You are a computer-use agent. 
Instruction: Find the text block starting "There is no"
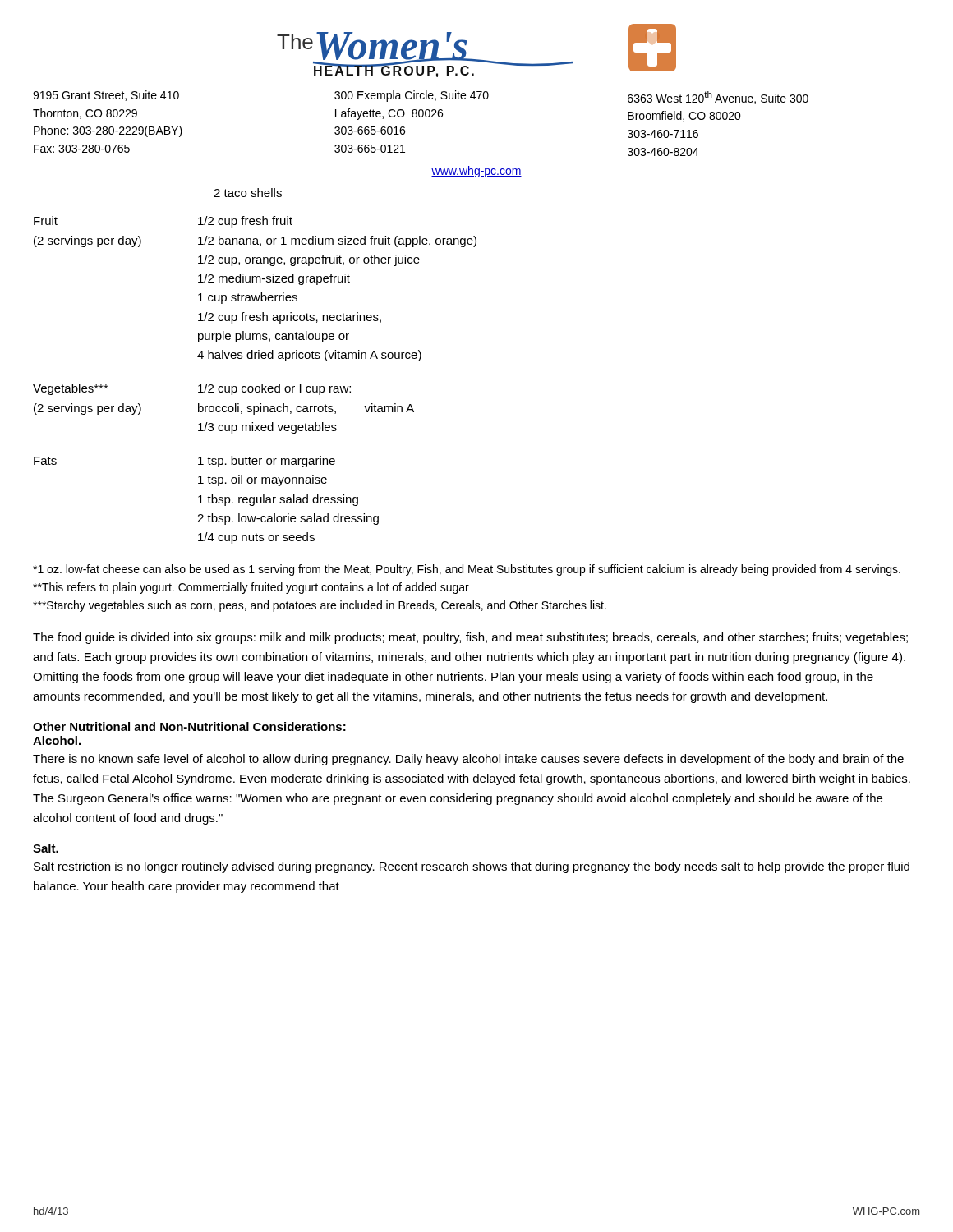coord(472,788)
